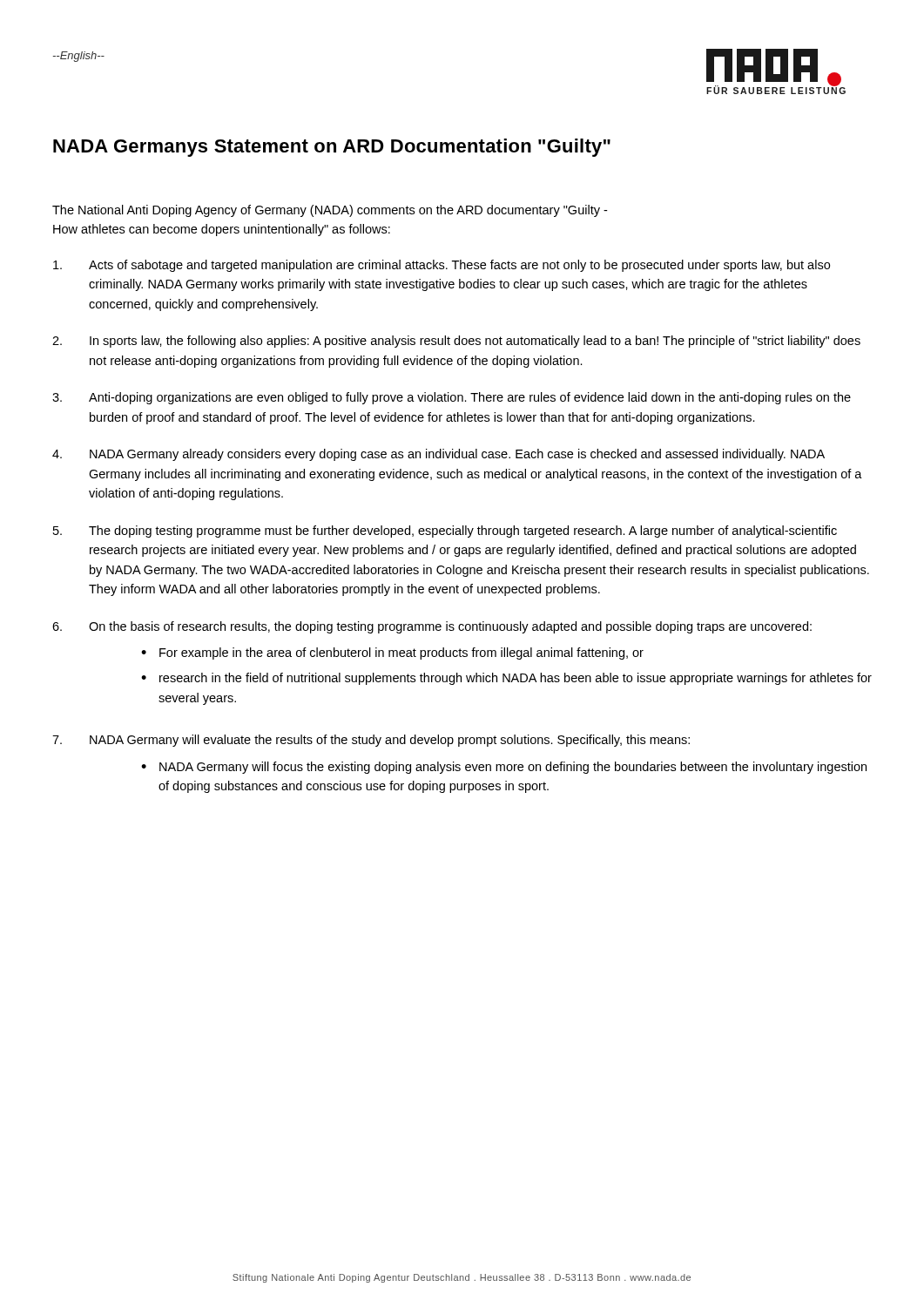Click on the logo
924x1307 pixels.
point(789,70)
